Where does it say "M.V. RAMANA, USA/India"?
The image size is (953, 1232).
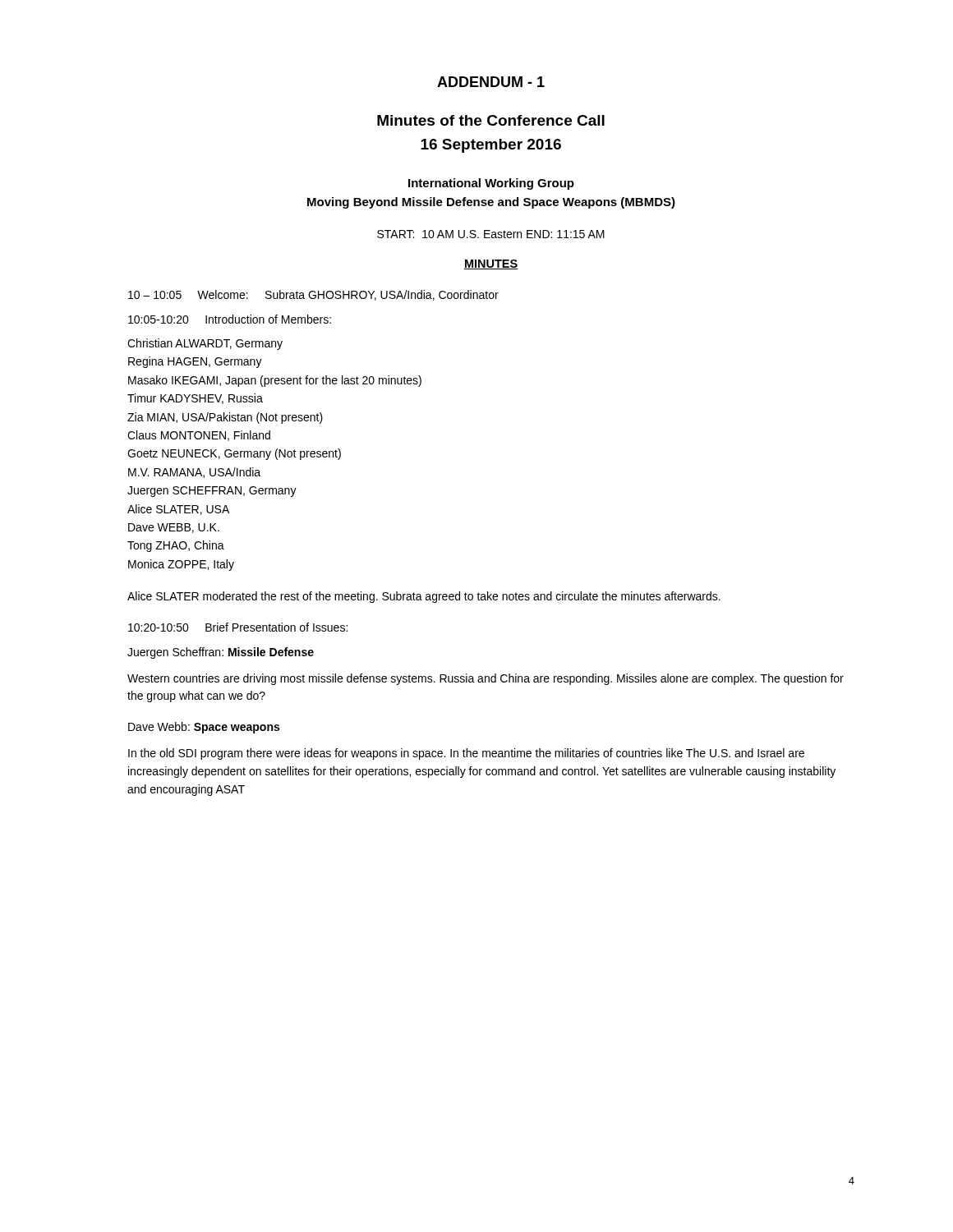tap(194, 472)
